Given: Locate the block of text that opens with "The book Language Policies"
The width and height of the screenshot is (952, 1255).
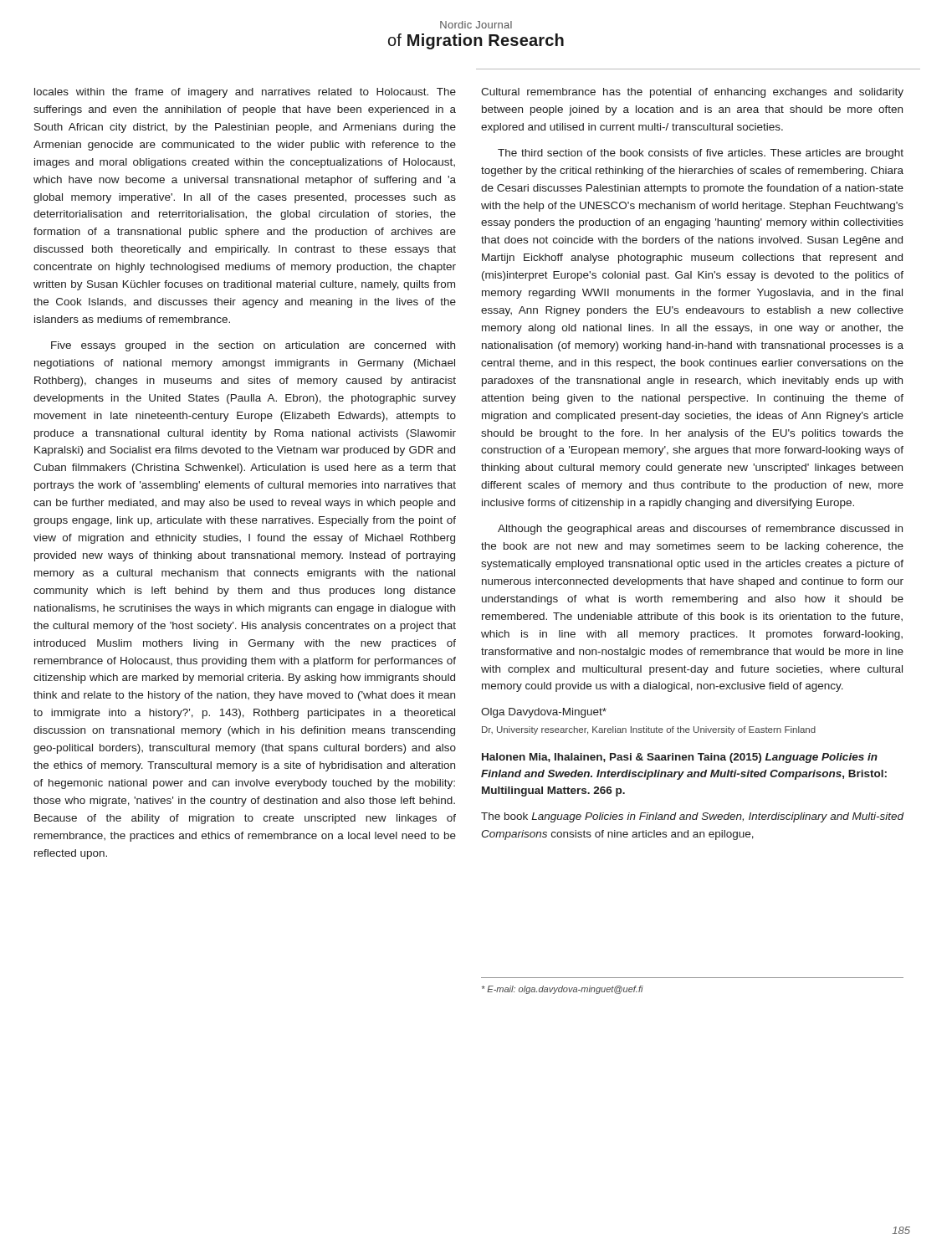Looking at the screenshot, I should [x=692, y=825].
